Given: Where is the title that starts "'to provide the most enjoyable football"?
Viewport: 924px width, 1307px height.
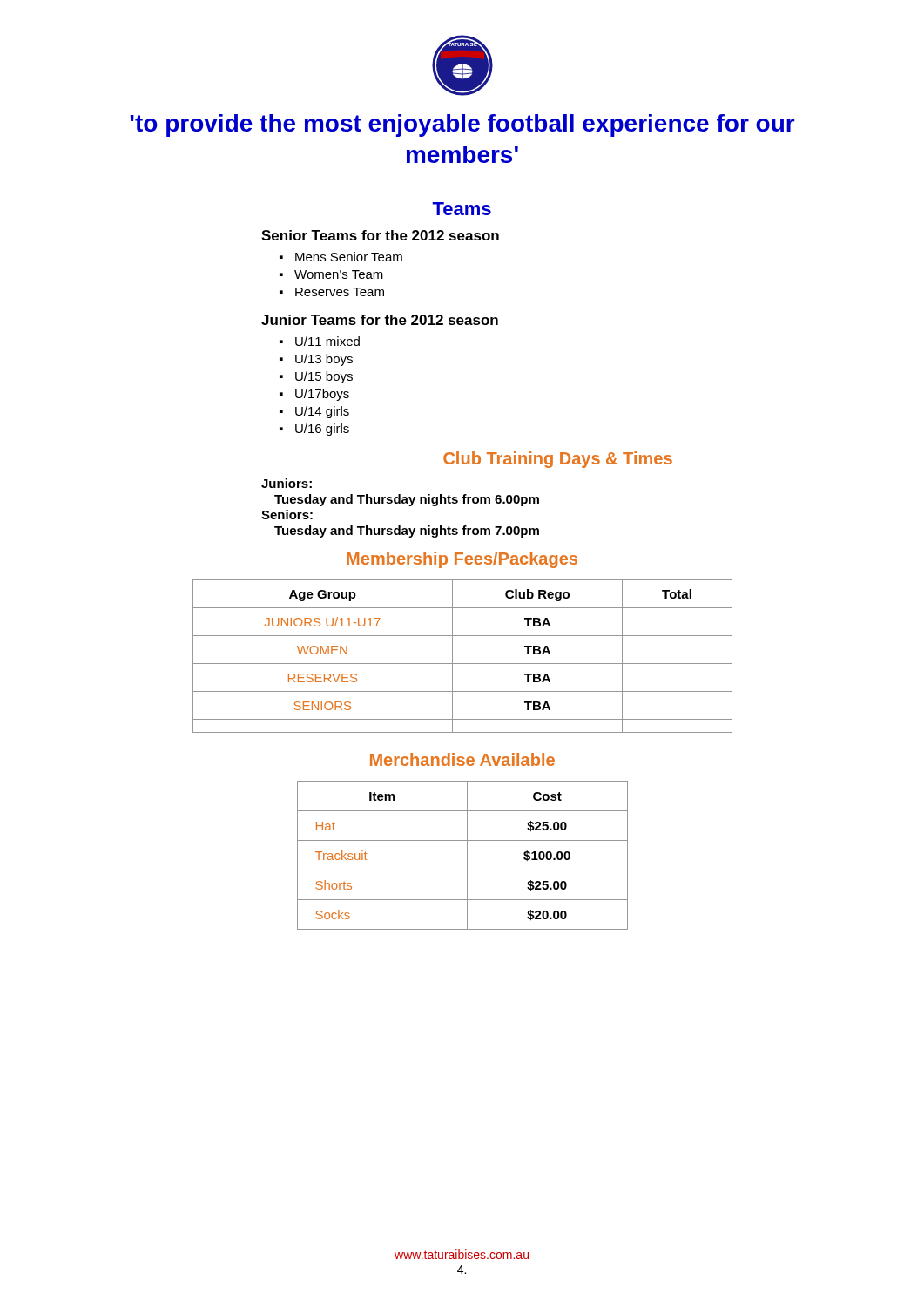Looking at the screenshot, I should tap(462, 139).
